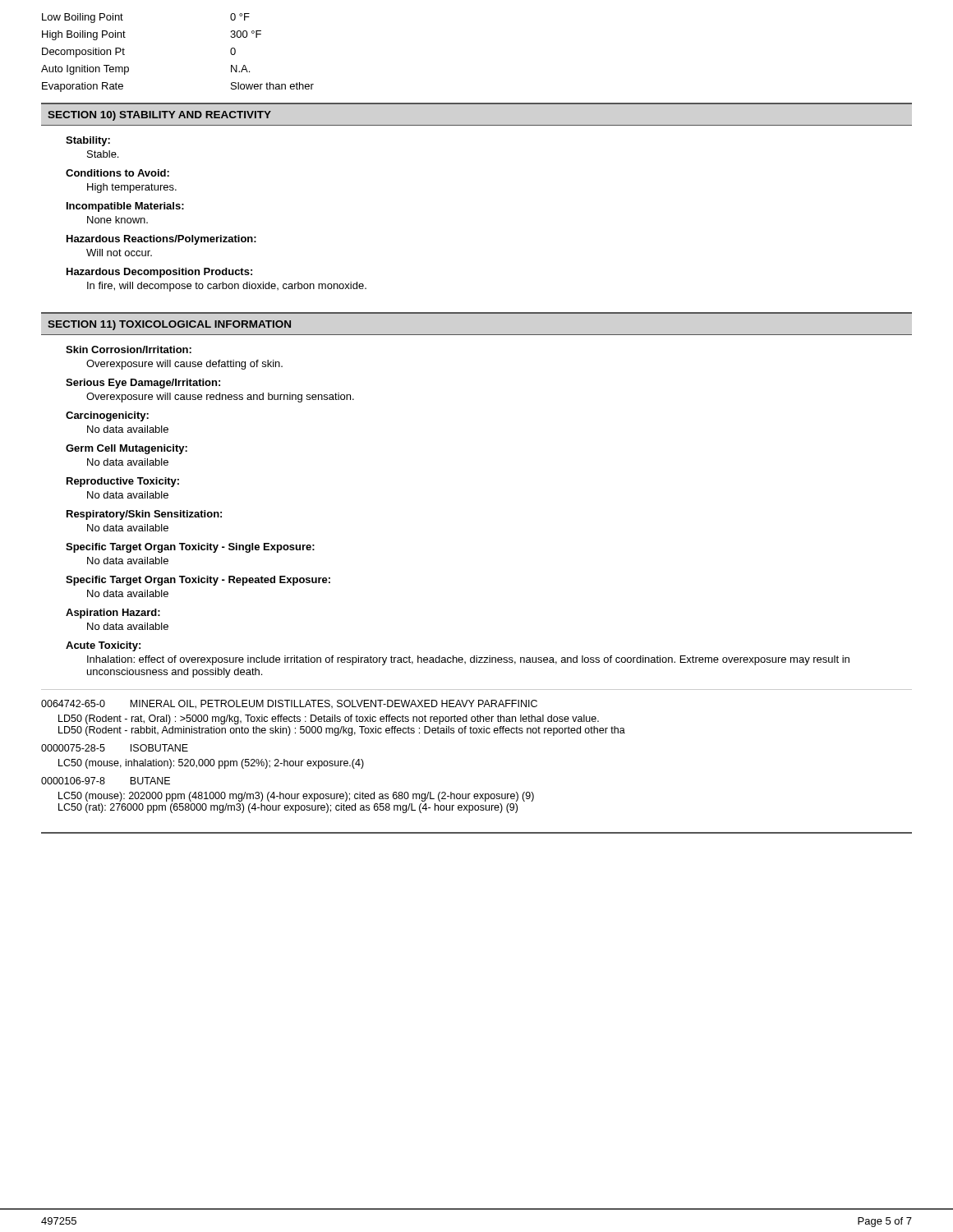The width and height of the screenshot is (953, 1232).
Task: Select the passage starting "Aspiration Hazard:"
Action: coord(113,612)
